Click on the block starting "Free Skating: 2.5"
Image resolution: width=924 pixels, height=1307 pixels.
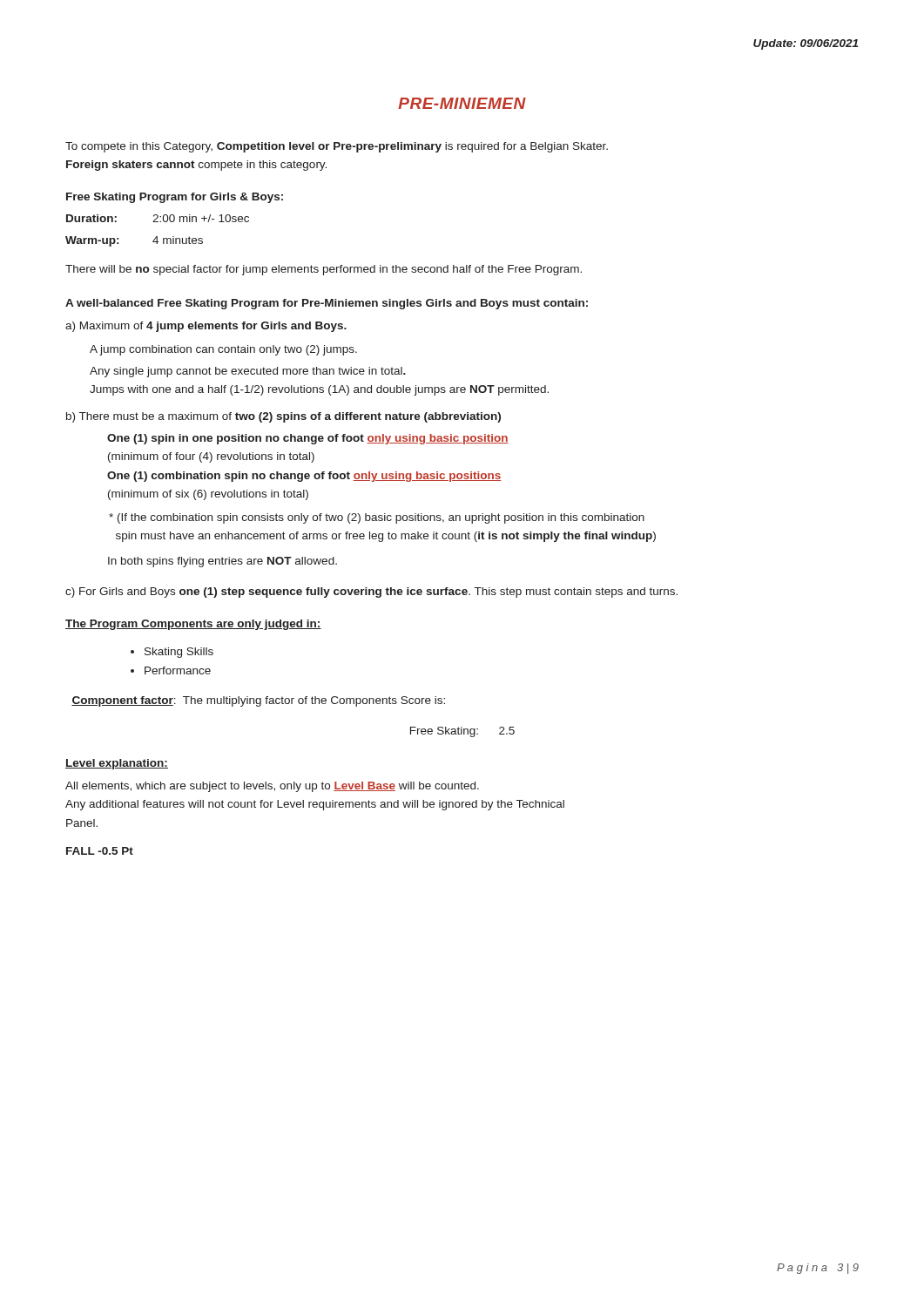pyautogui.click(x=462, y=731)
